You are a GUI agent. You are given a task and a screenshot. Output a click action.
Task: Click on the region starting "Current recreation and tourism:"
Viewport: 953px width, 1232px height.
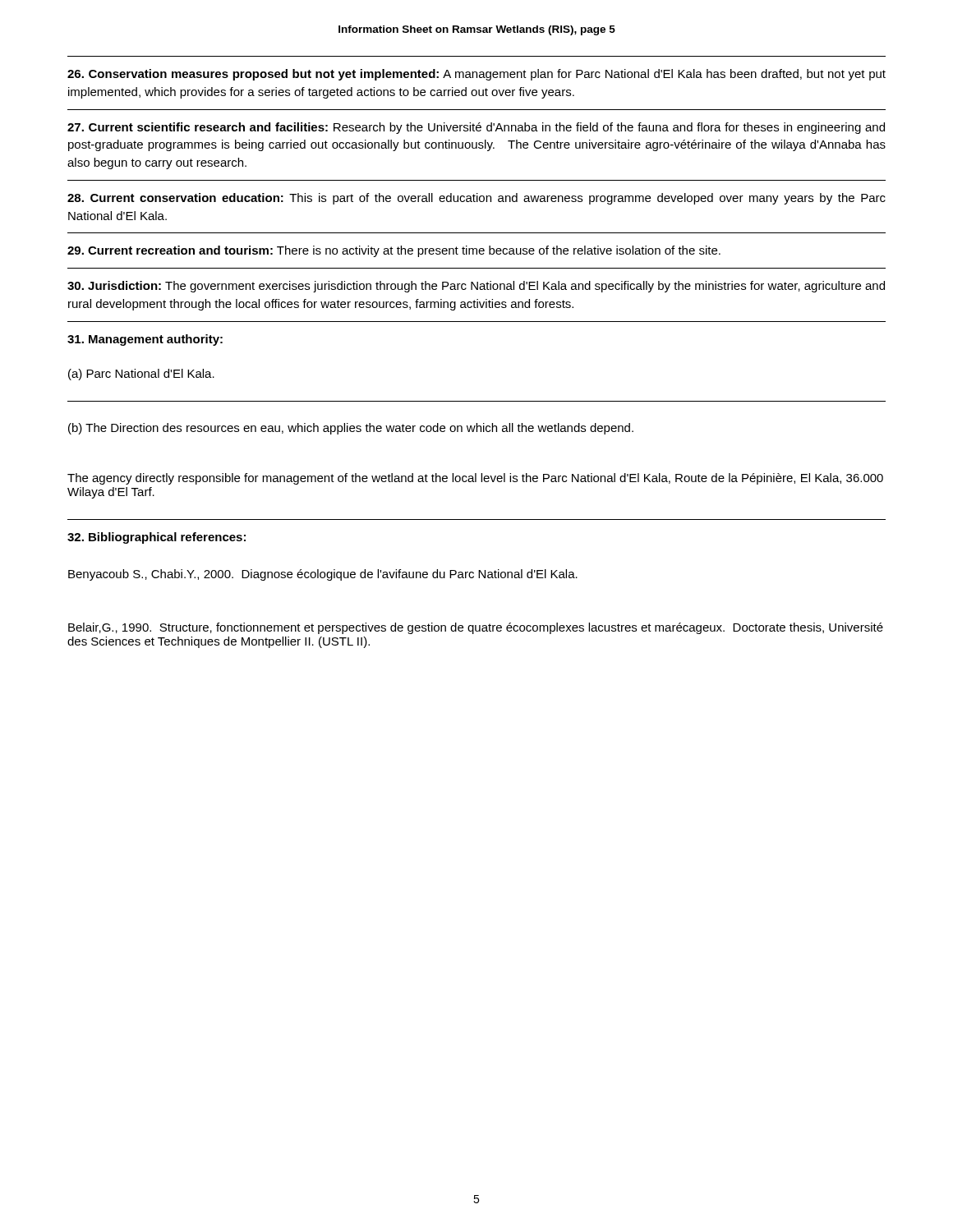476,251
